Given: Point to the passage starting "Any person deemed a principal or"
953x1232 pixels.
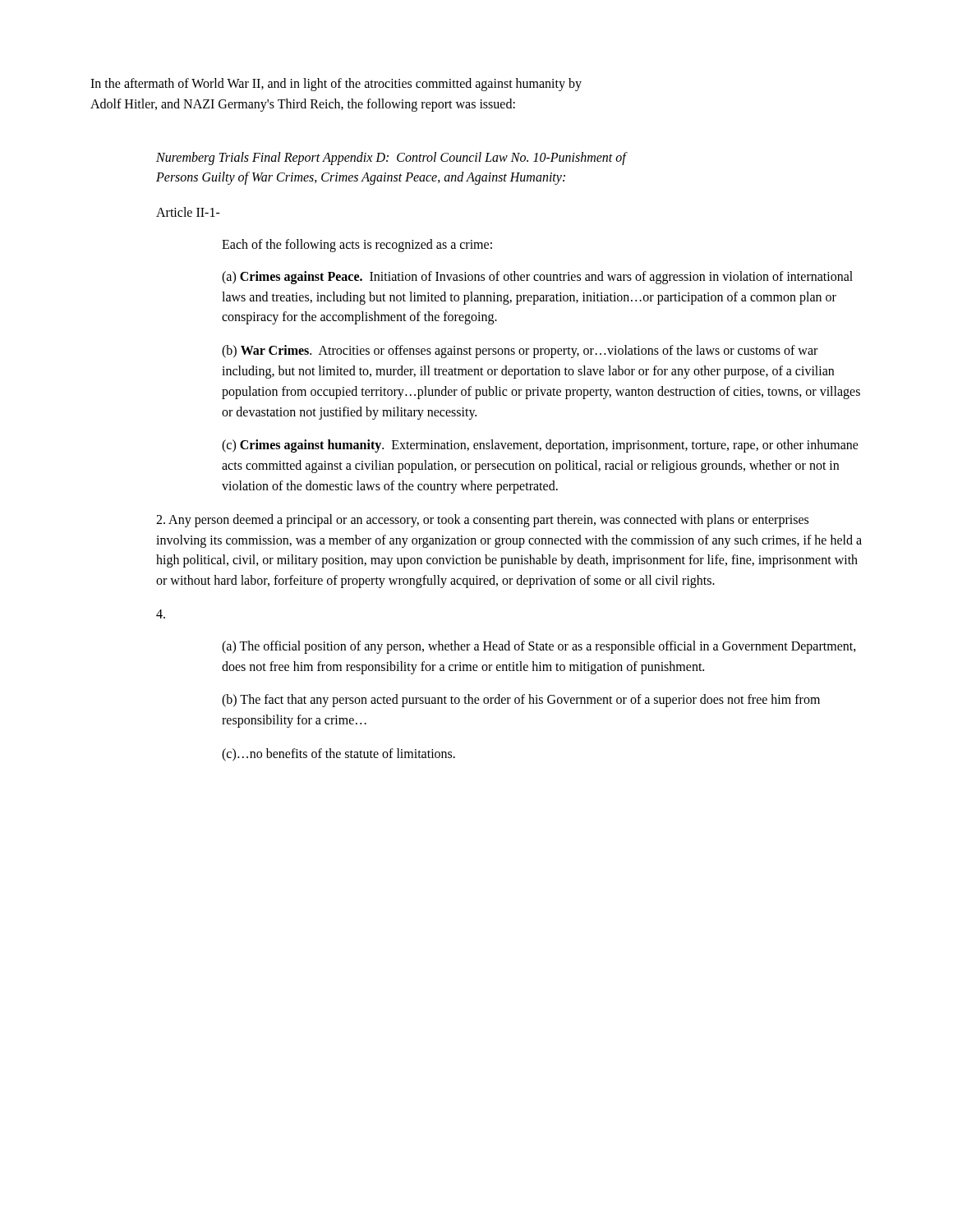Looking at the screenshot, I should (x=509, y=550).
